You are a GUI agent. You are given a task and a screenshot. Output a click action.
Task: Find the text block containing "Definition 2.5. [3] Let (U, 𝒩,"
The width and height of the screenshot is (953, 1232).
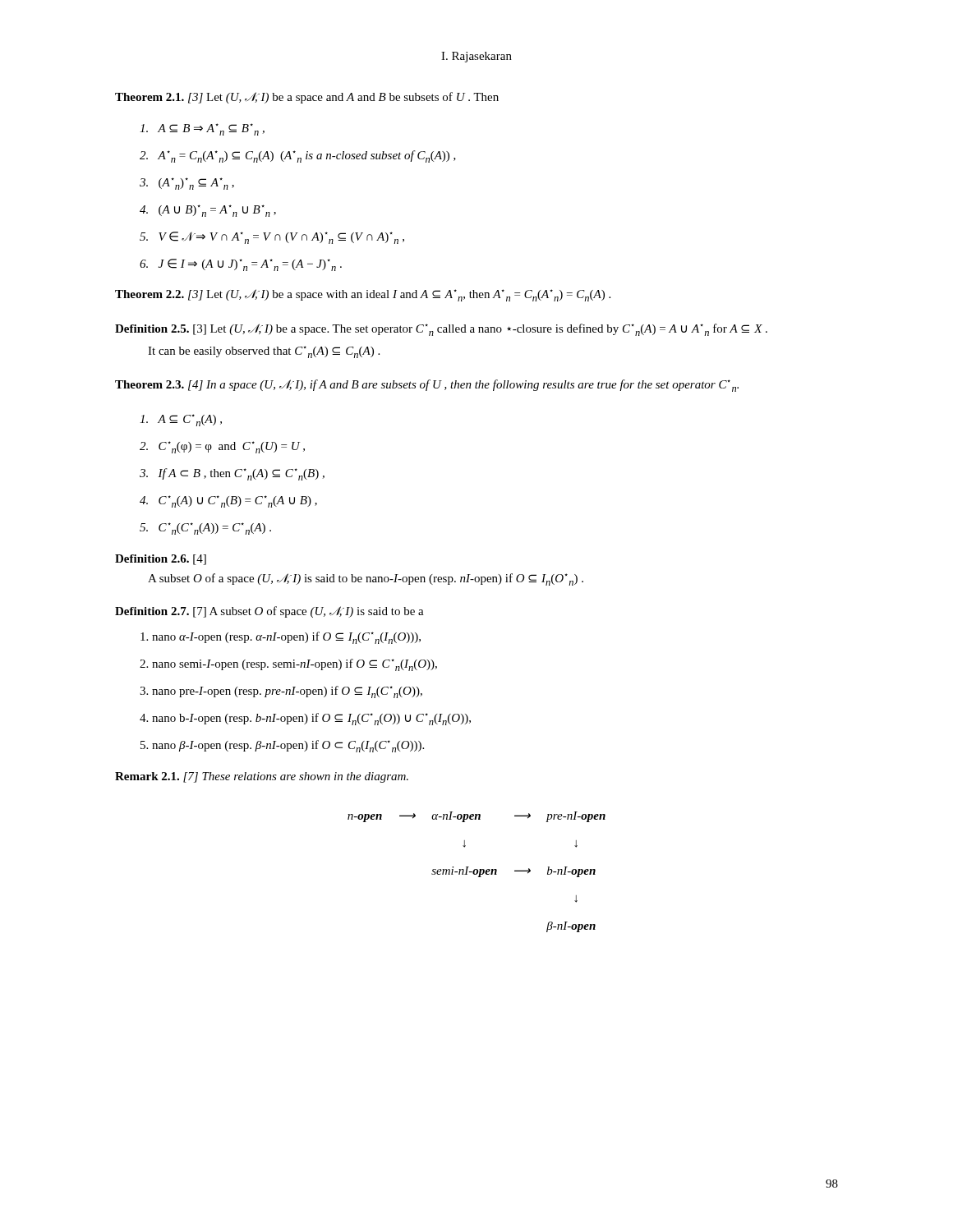click(442, 340)
